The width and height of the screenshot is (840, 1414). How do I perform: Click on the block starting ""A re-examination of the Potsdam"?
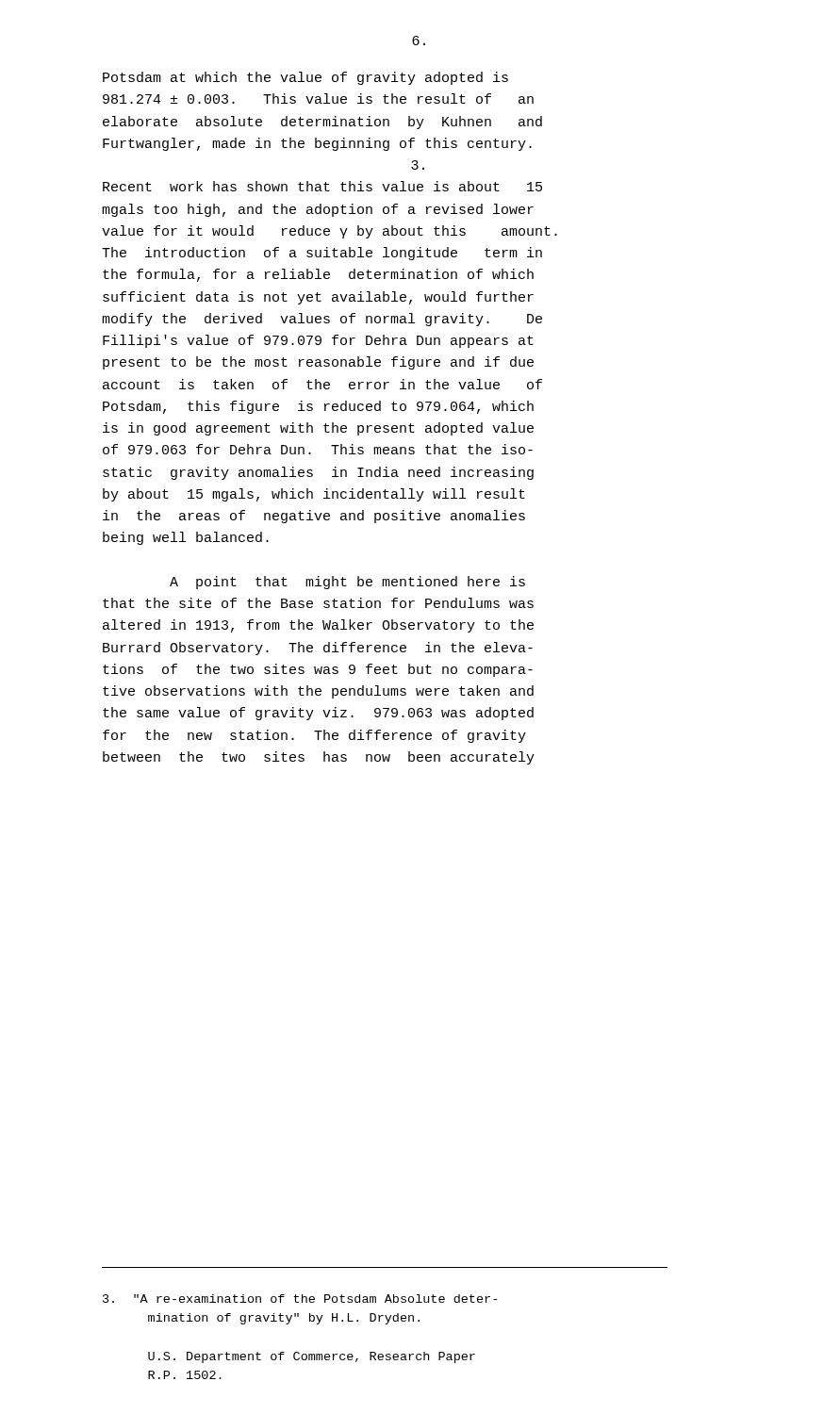click(x=300, y=1299)
